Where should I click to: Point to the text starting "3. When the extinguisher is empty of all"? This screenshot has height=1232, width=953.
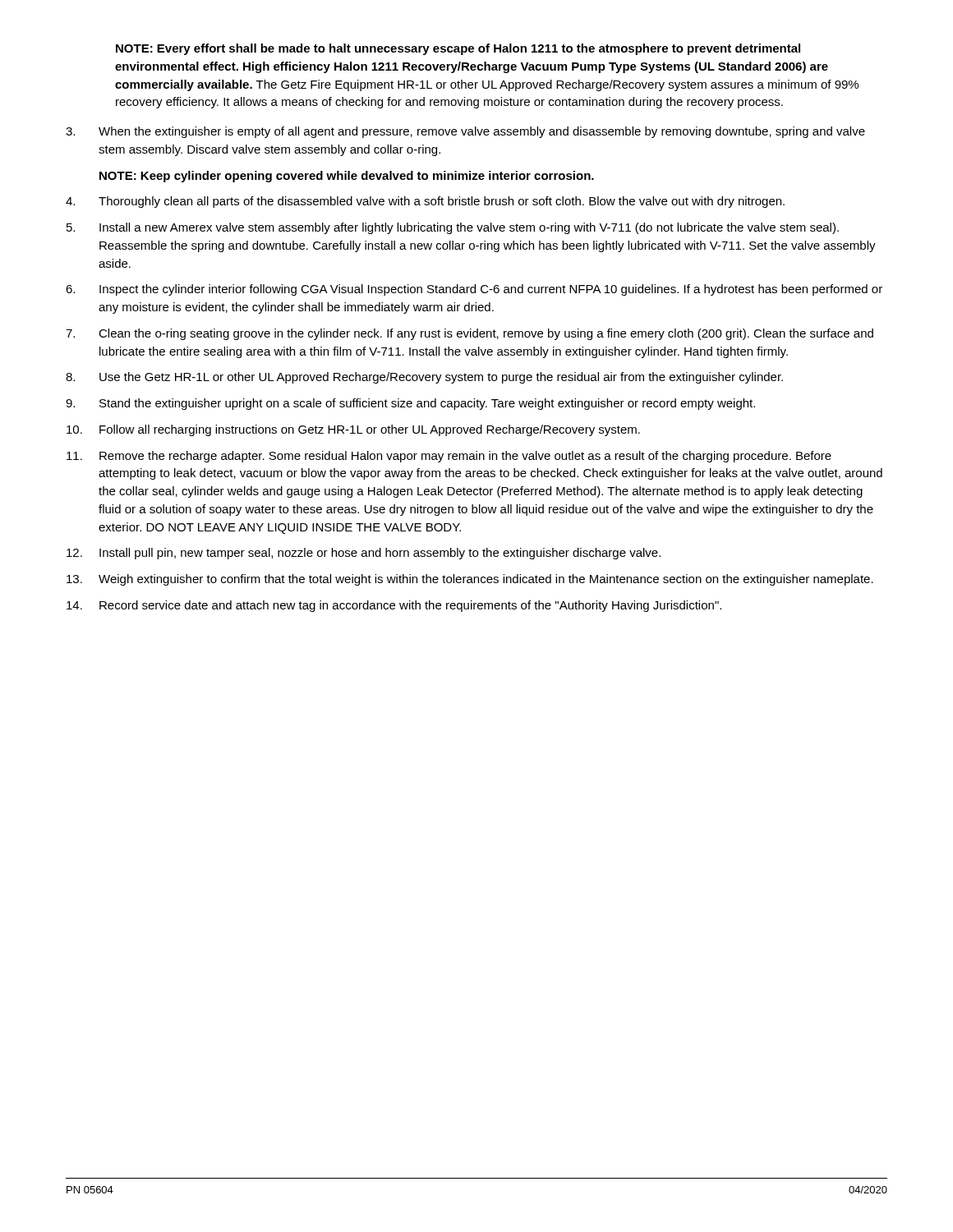476,140
